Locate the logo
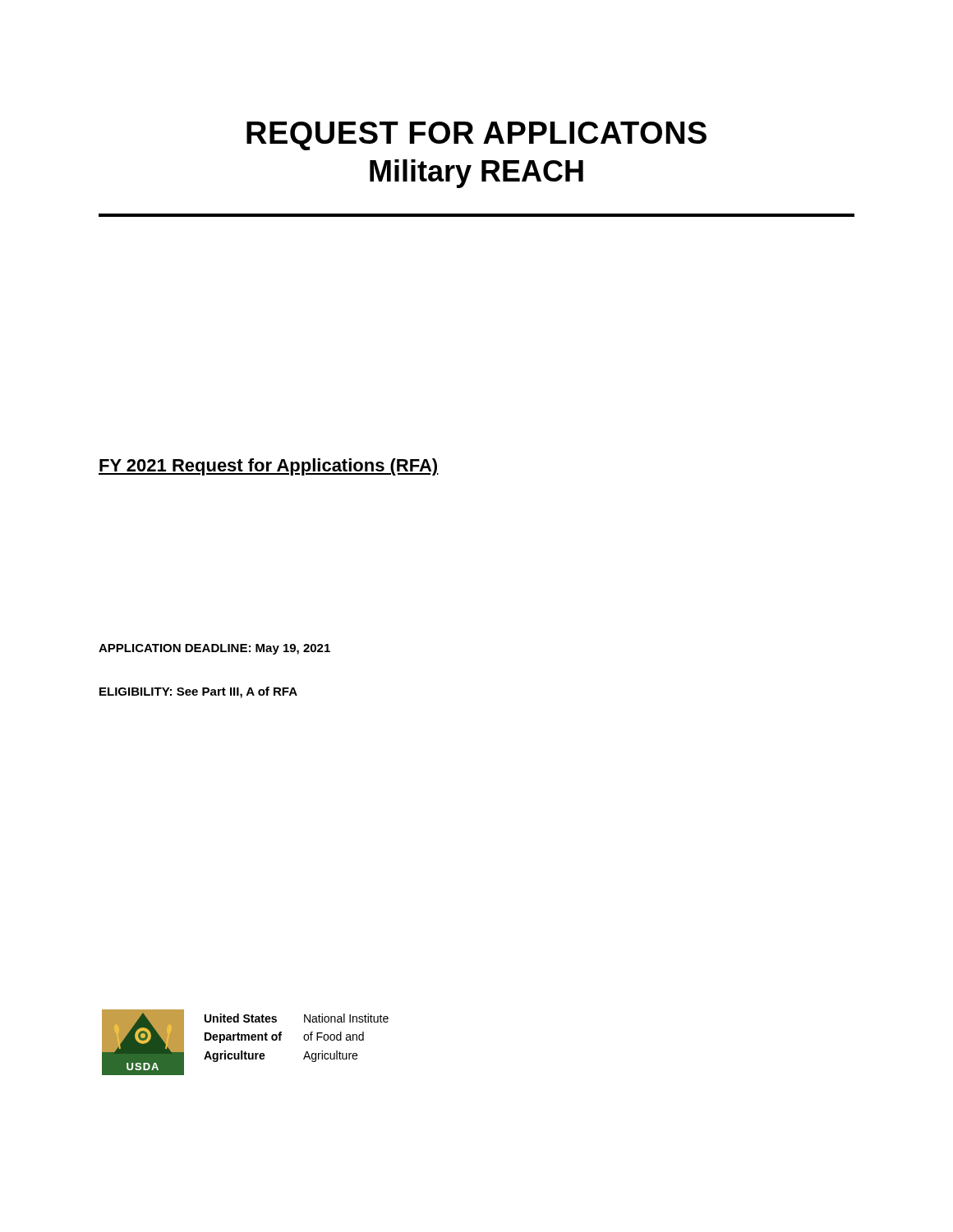The image size is (953, 1232). (143, 1044)
